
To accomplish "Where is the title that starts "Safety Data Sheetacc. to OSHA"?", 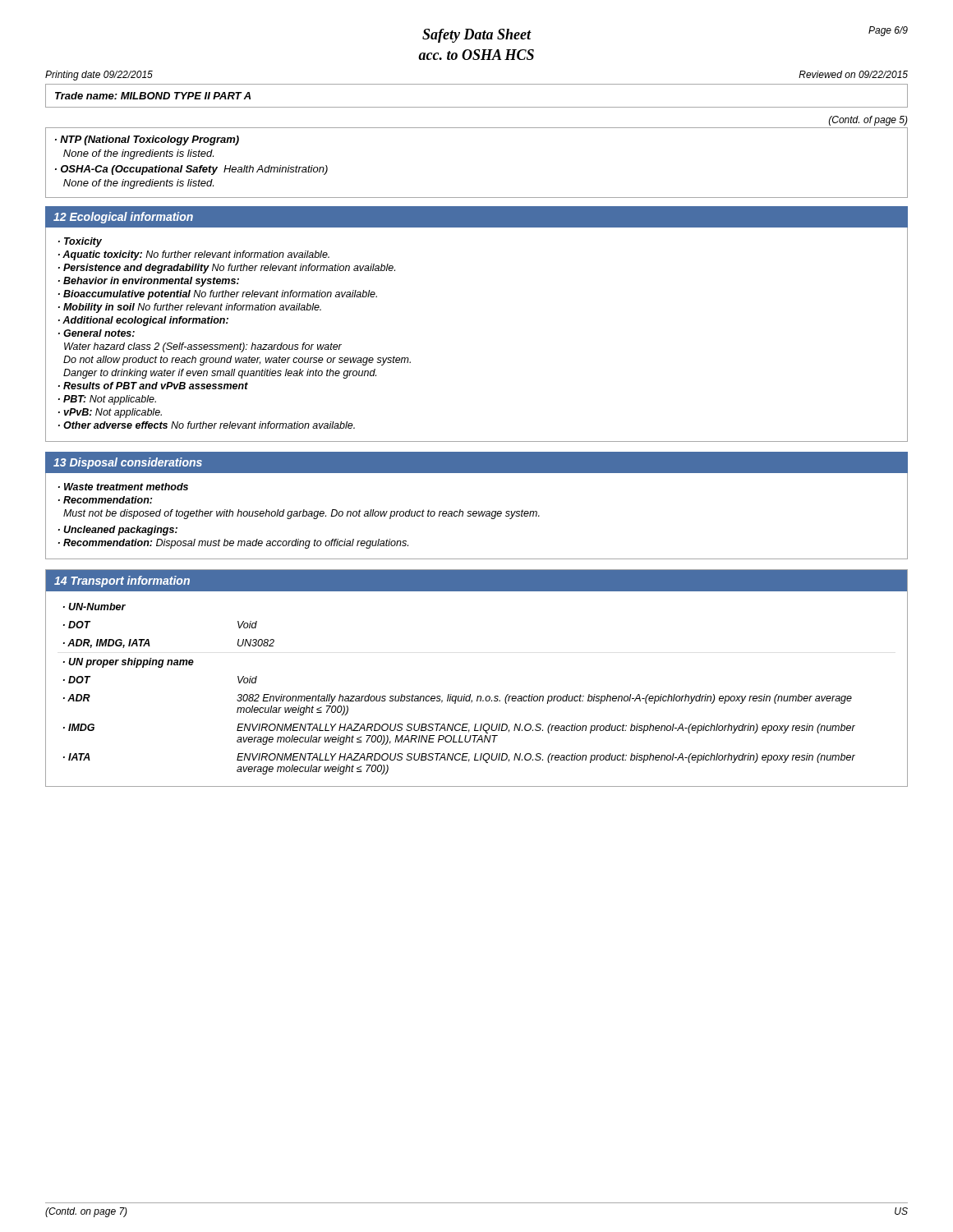I will tap(476, 45).
